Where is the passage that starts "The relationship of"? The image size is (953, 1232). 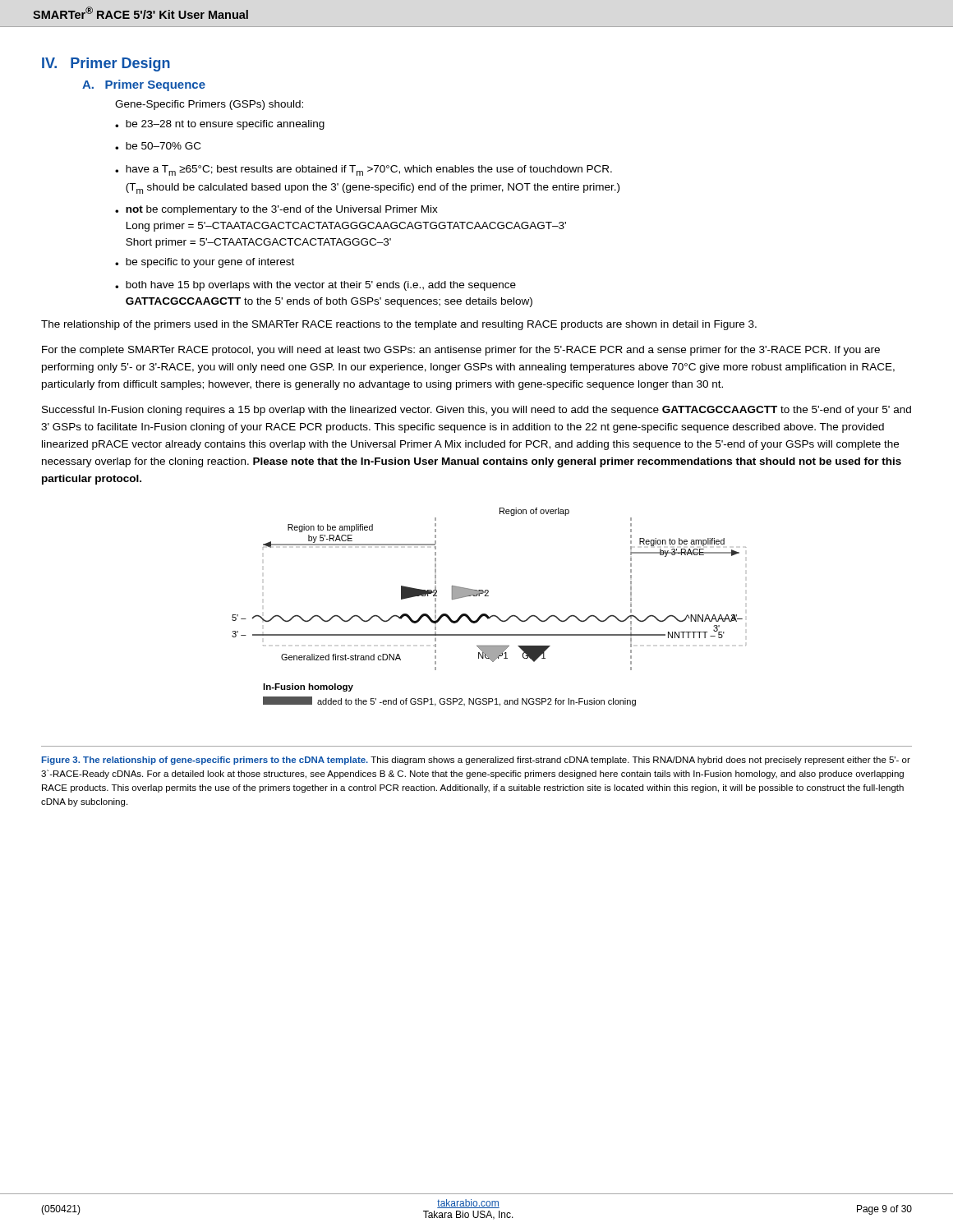[x=399, y=324]
